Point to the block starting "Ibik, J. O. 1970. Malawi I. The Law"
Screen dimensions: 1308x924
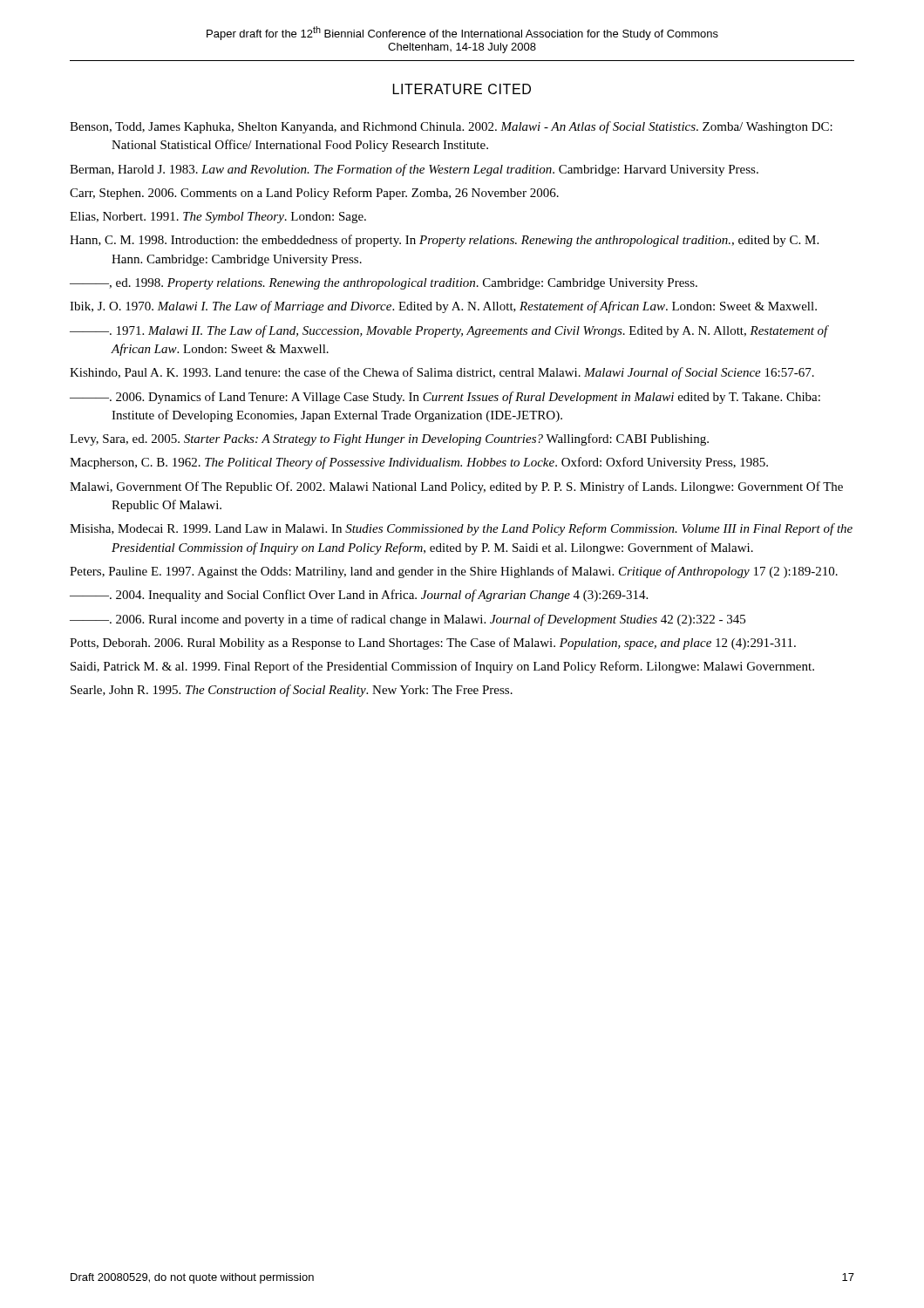click(x=444, y=306)
